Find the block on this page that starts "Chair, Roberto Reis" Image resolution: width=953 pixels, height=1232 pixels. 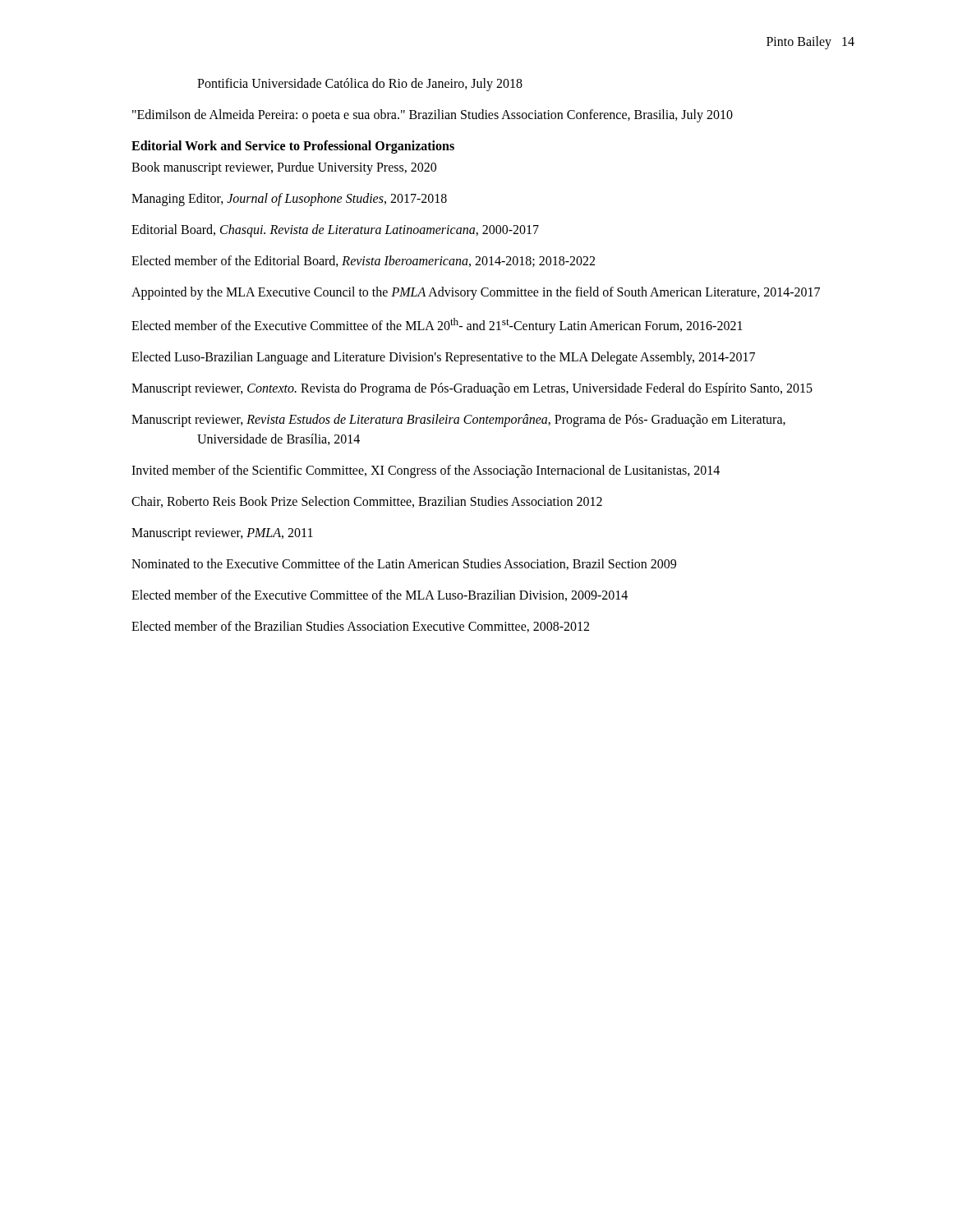367,502
